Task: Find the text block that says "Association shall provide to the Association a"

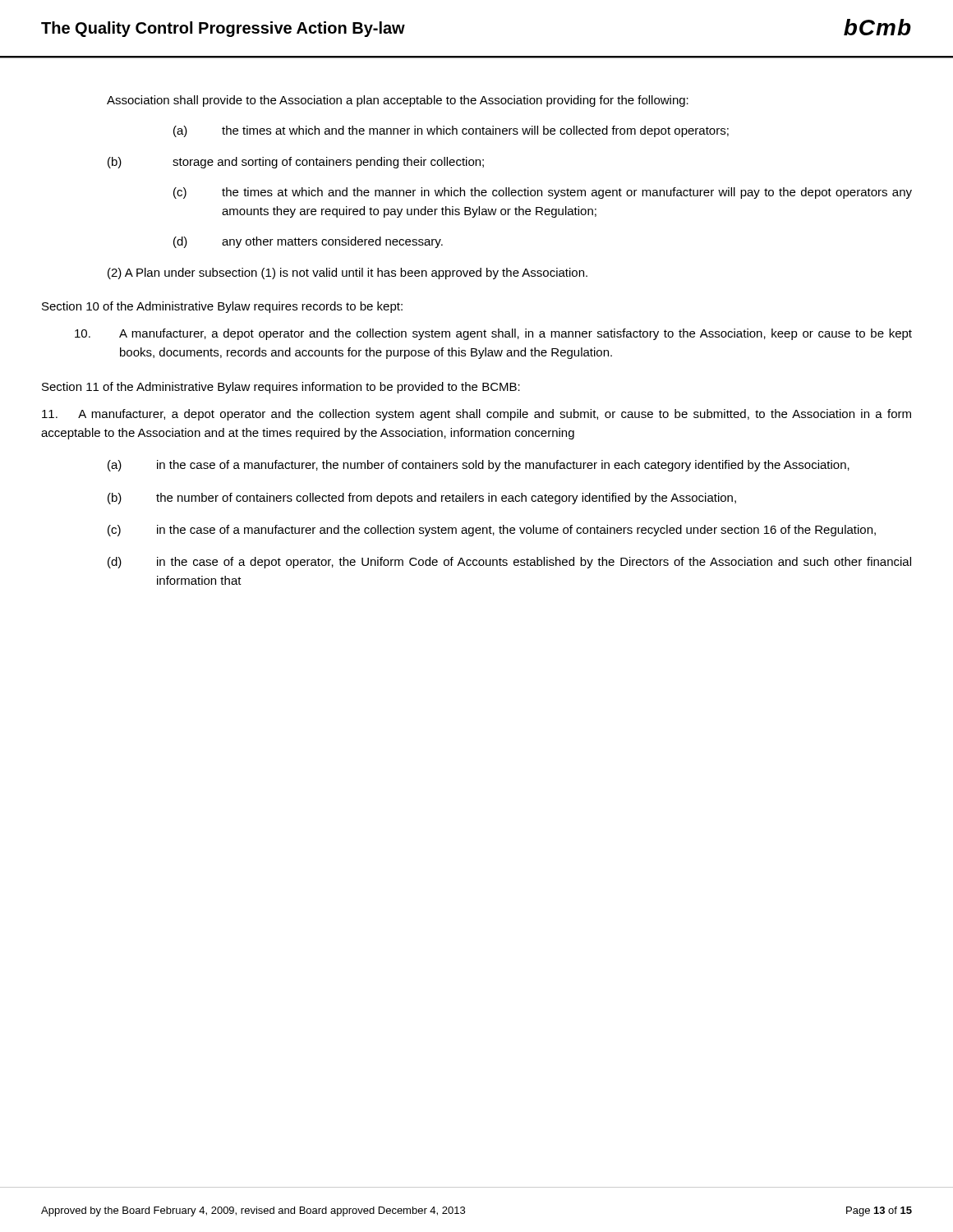Action: (x=398, y=100)
